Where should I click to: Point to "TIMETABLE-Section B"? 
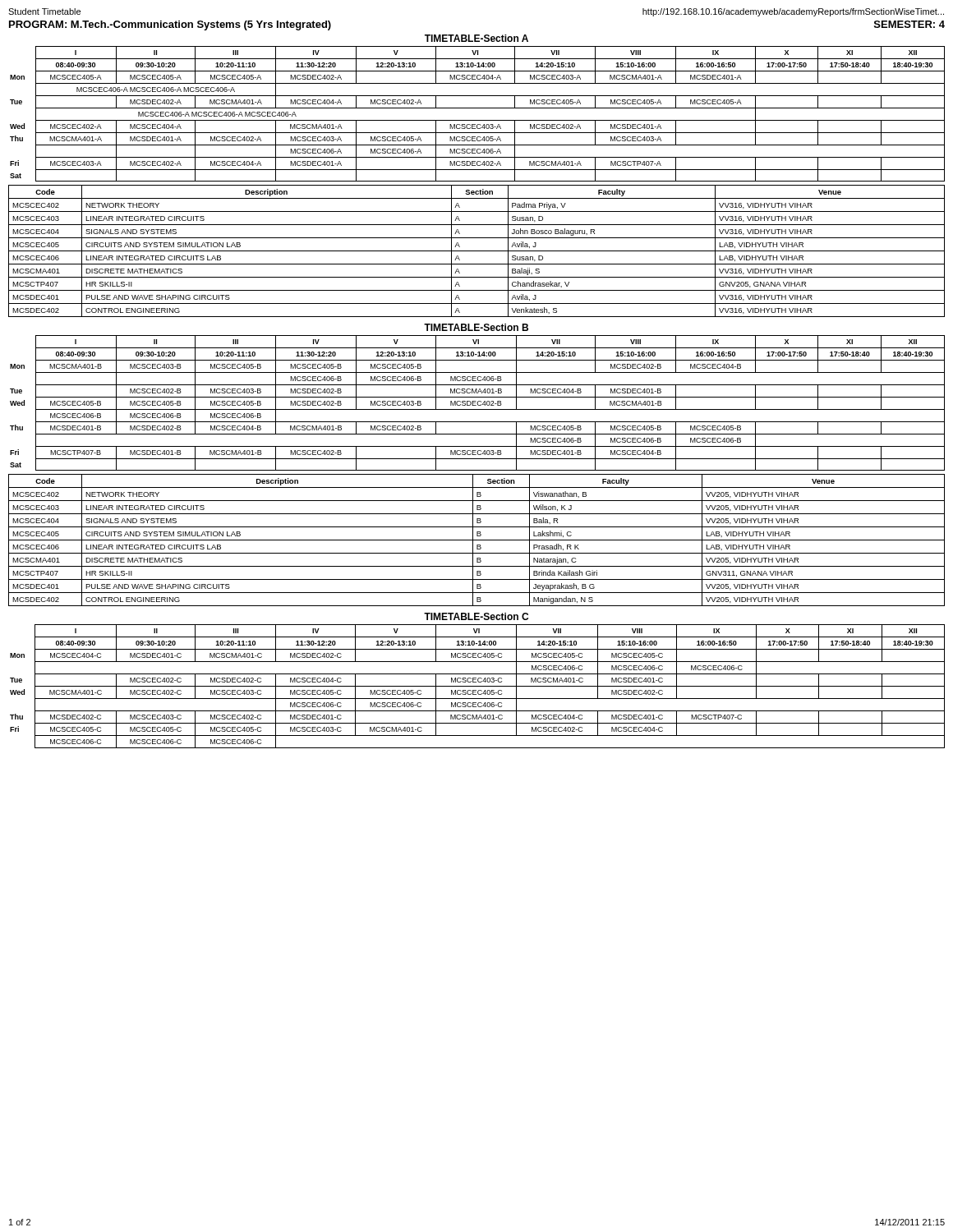point(476,328)
